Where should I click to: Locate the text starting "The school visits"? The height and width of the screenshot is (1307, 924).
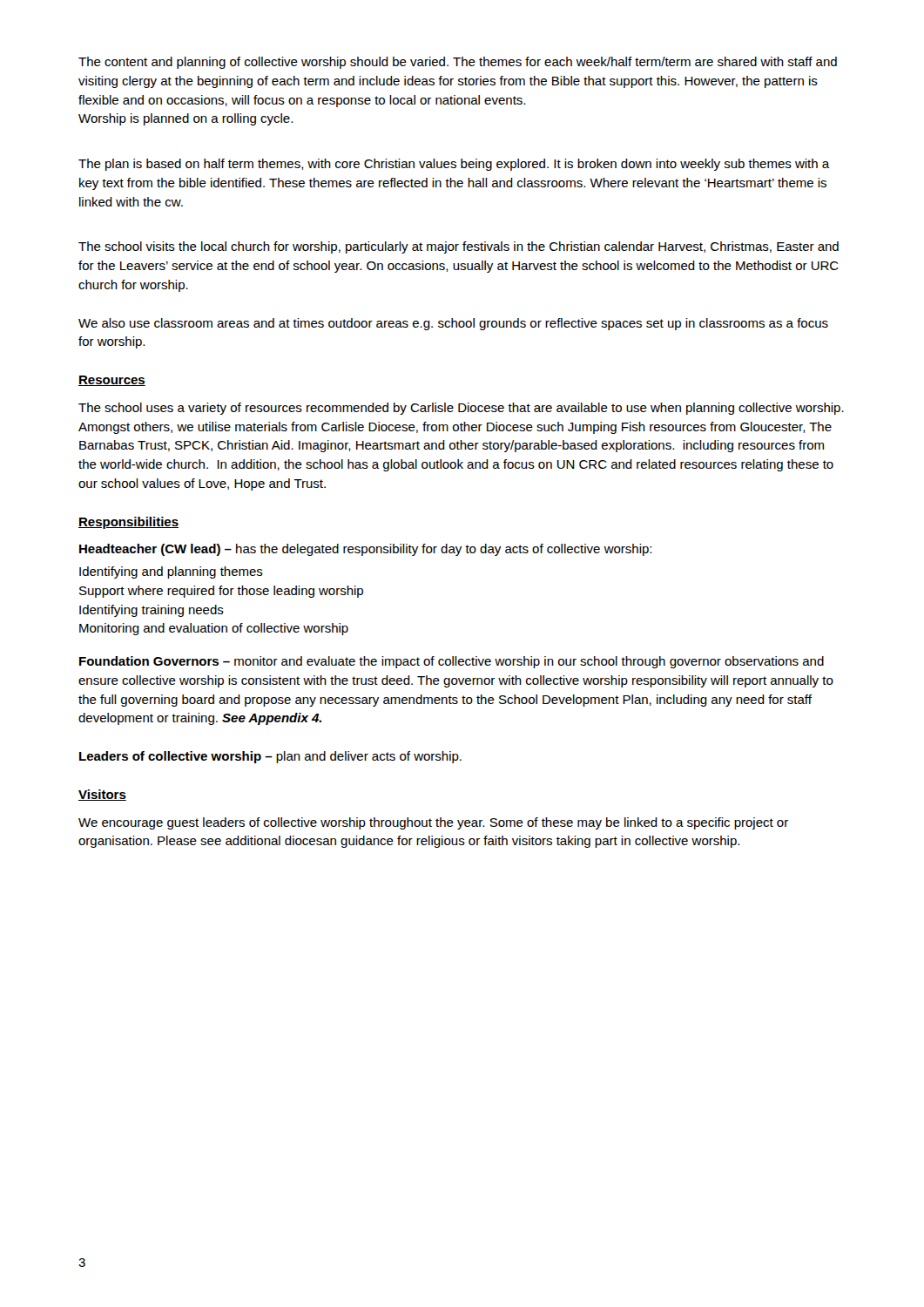[459, 265]
